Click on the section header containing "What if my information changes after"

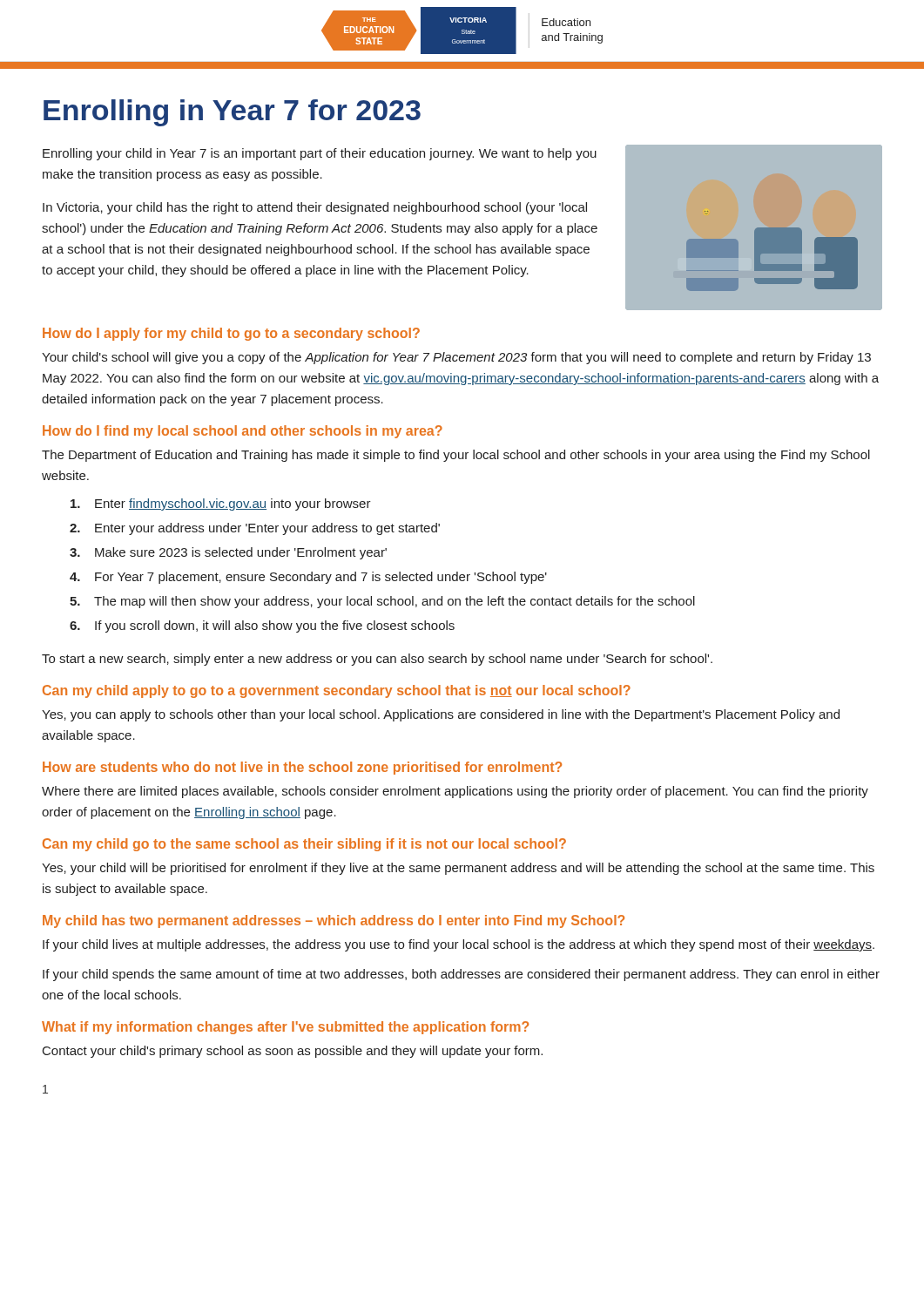click(286, 1027)
